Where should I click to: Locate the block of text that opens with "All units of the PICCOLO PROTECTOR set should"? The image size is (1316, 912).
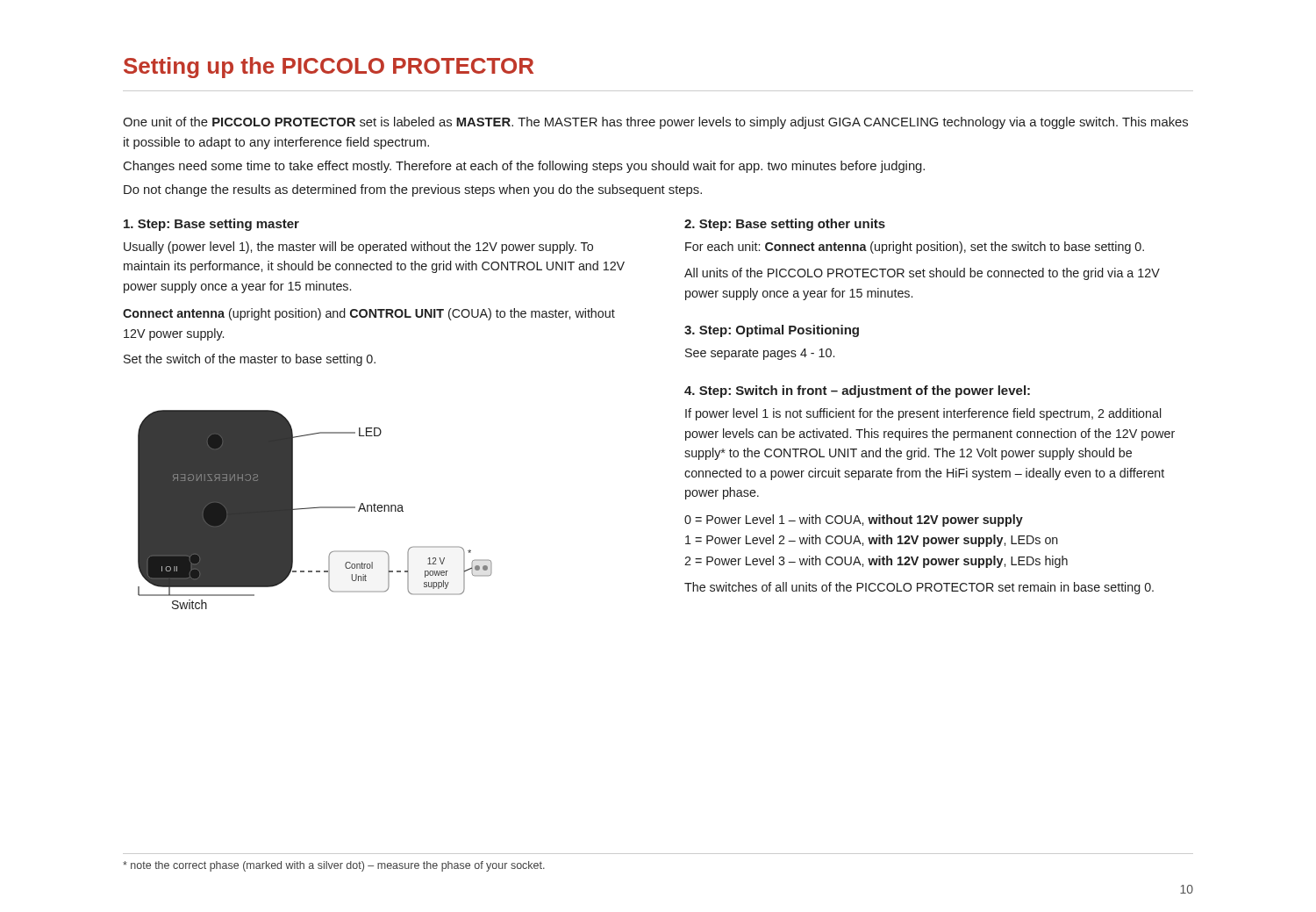pos(922,283)
